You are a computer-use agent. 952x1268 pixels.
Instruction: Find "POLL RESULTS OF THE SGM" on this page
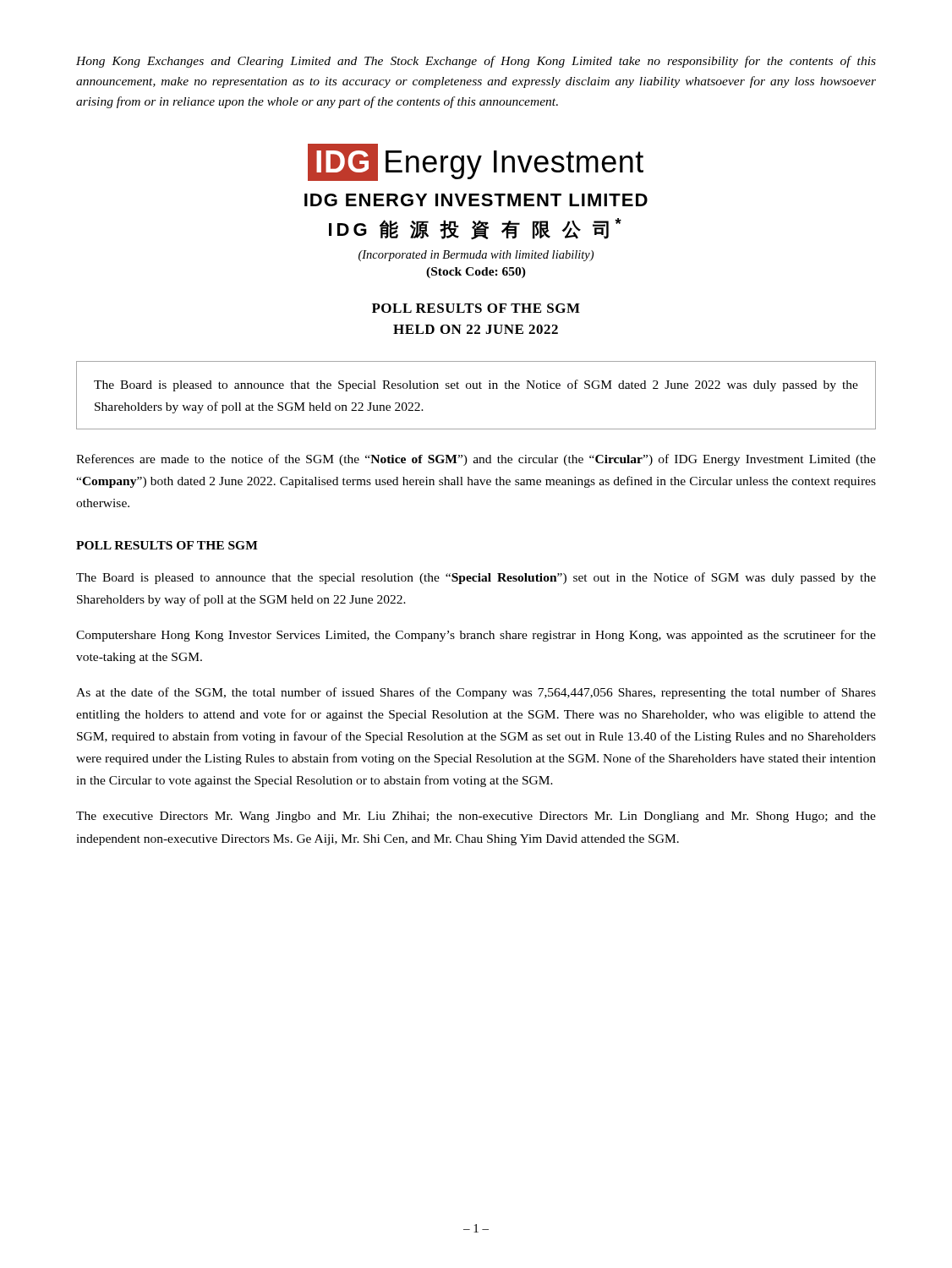167,545
